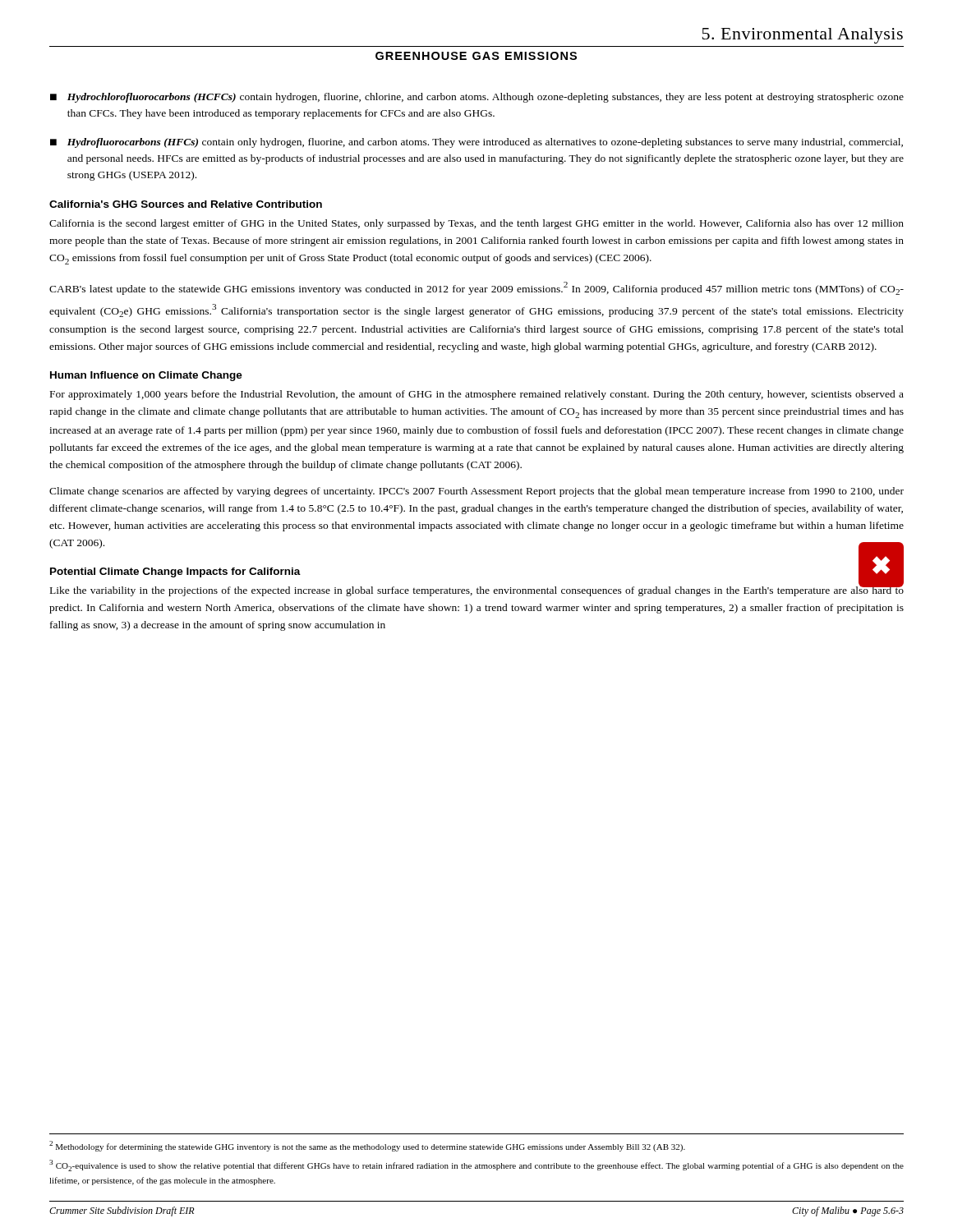This screenshot has width=953, height=1232.
Task: Find the footnote that says "2 Methodology for determining"
Action: 367,1146
